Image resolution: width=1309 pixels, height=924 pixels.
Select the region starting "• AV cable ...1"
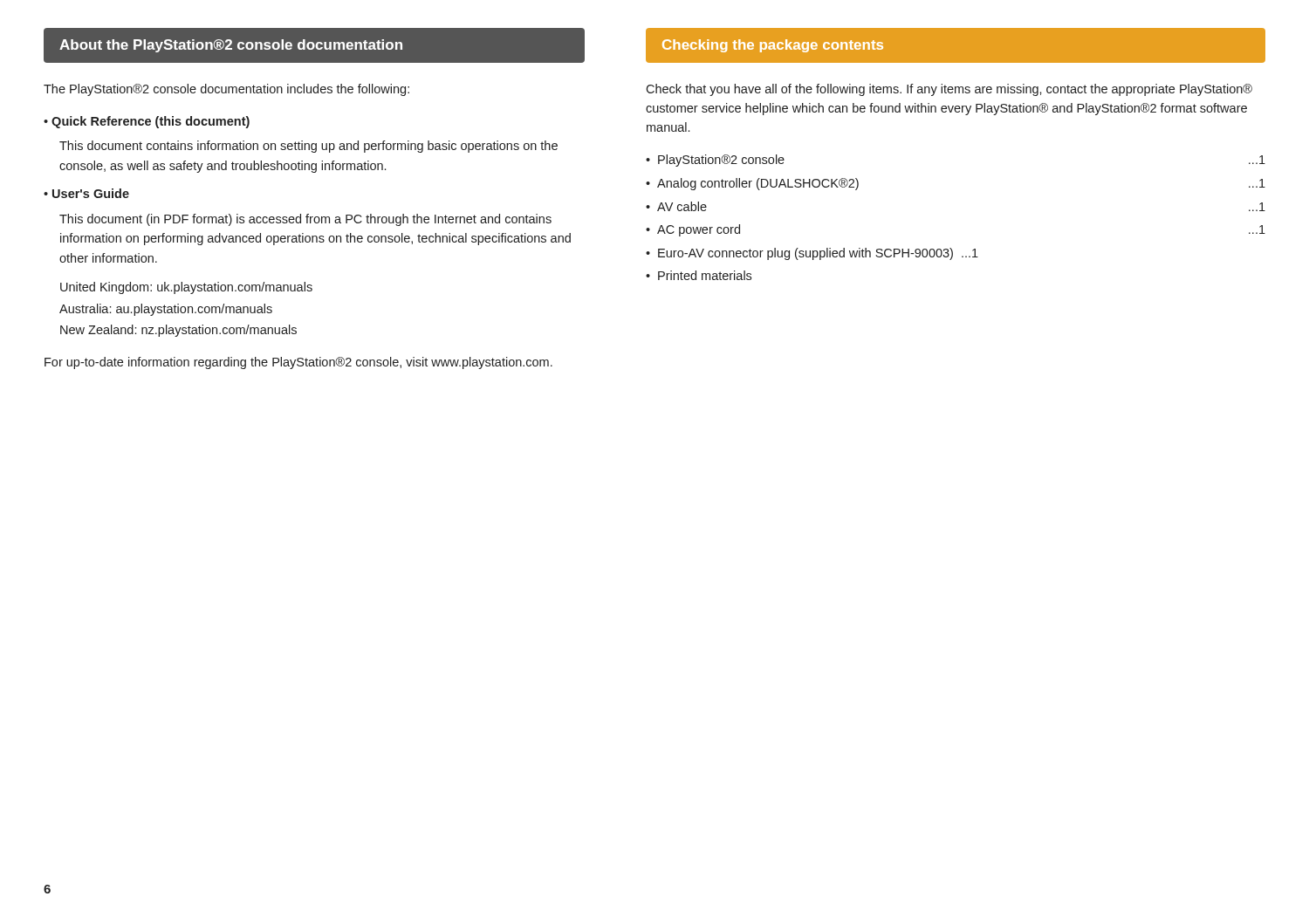pyautogui.click(x=678, y=206)
